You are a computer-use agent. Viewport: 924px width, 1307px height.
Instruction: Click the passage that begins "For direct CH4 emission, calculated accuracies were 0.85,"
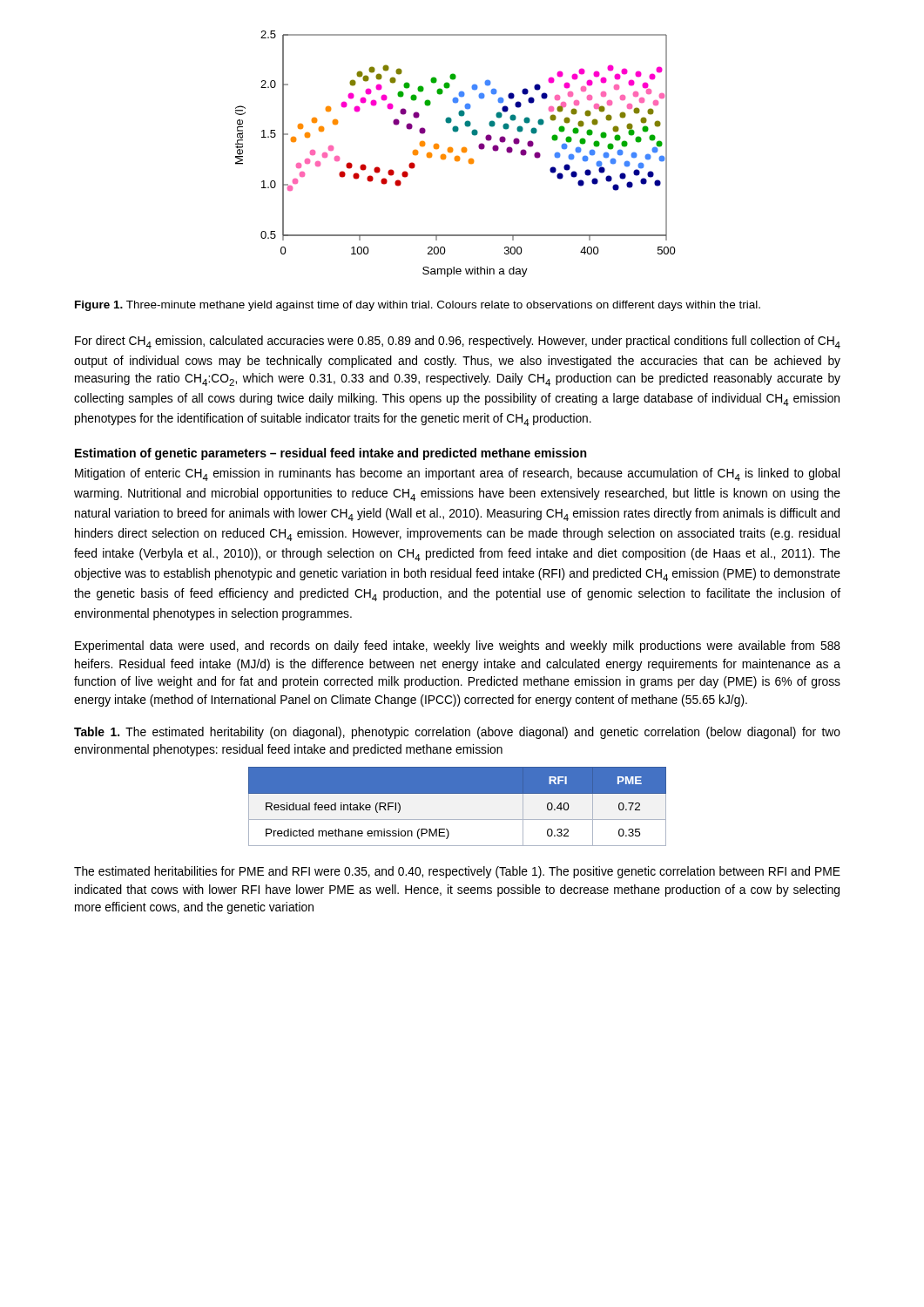click(x=457, y=381)
